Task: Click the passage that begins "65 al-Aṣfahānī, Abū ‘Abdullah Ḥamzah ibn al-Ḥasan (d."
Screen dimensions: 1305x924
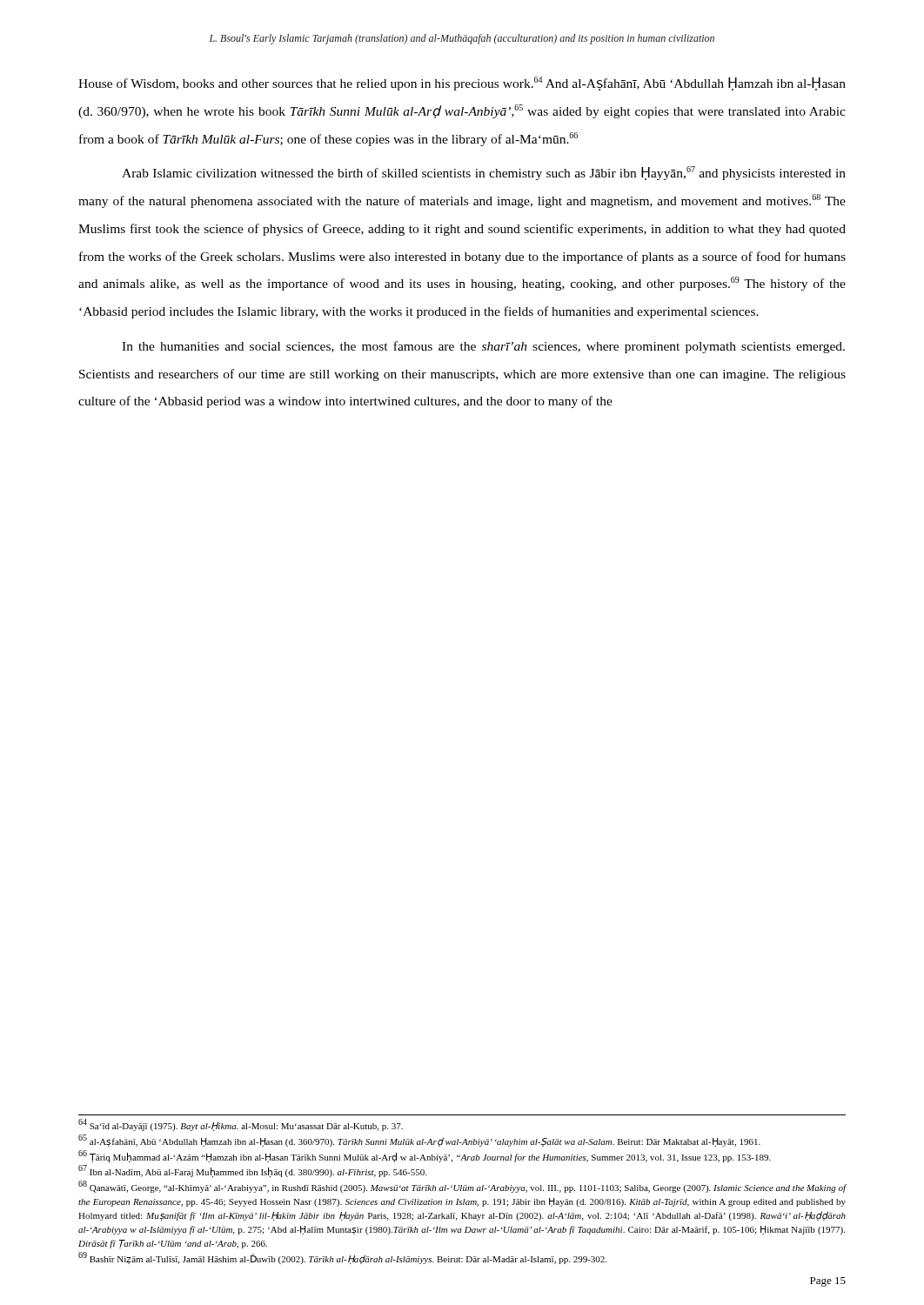Action: point(419,1141)
